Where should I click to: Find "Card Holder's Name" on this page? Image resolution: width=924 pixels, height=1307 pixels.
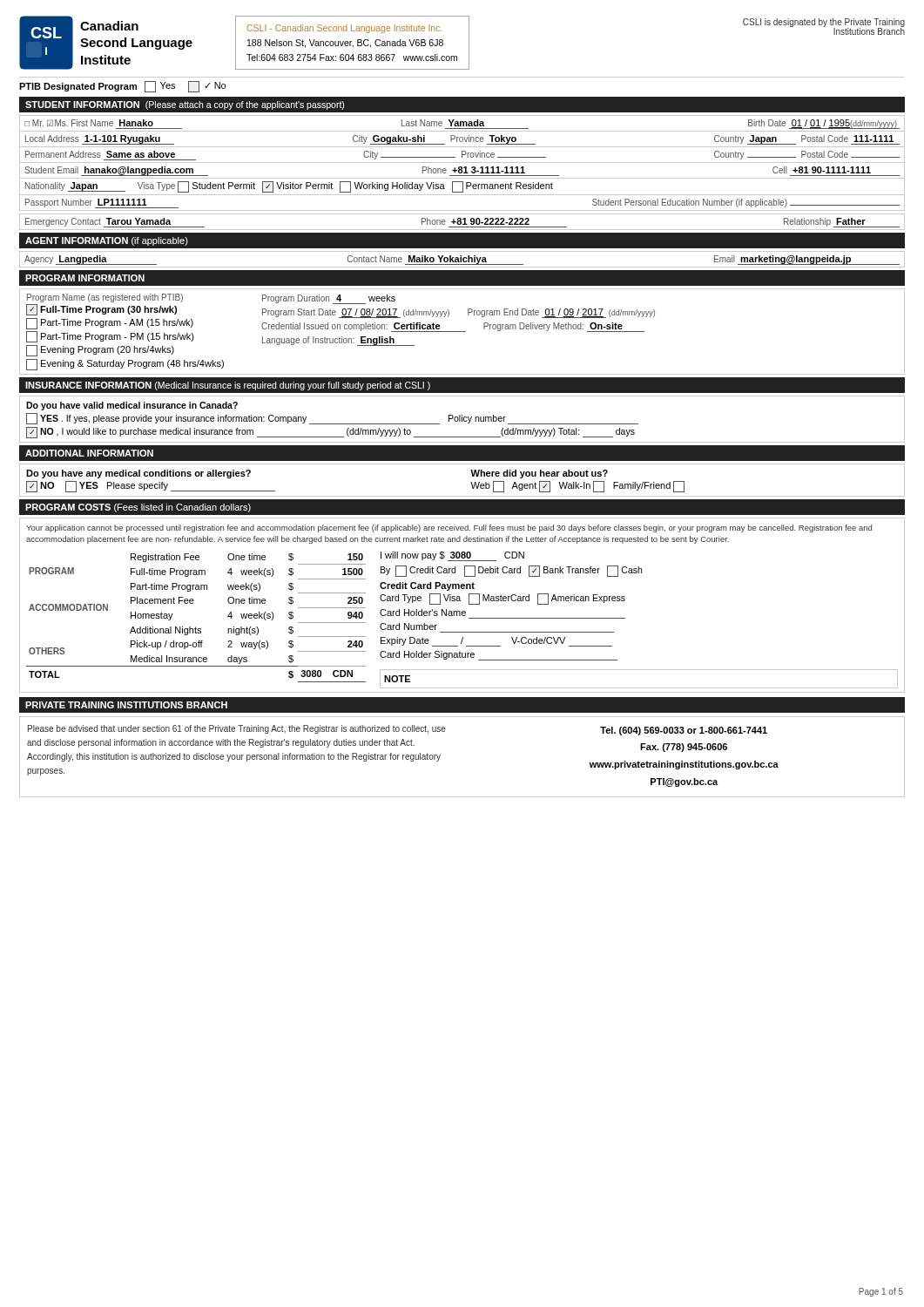pyautogui.click(x=503, y=613)
